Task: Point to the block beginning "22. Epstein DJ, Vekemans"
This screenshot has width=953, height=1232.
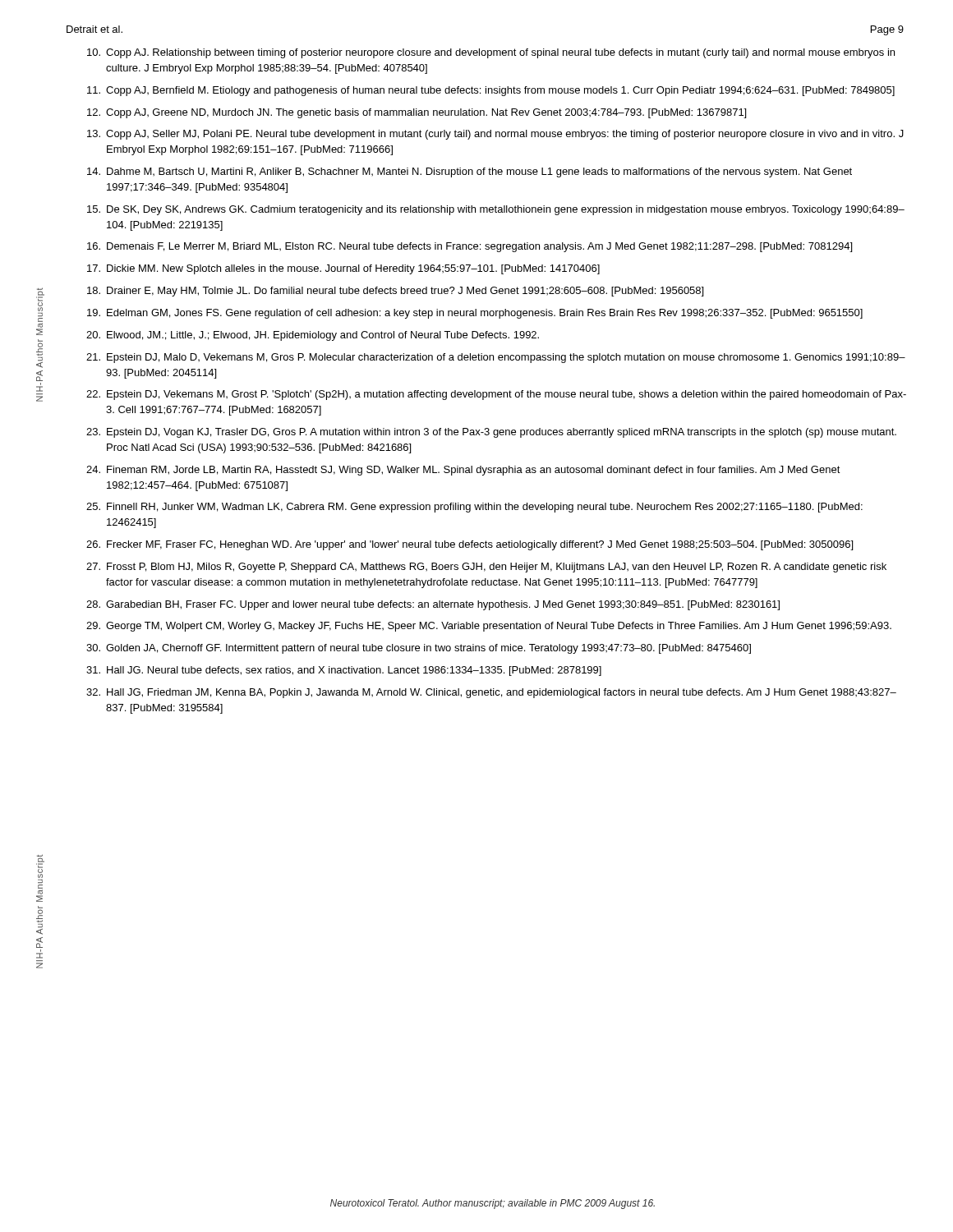Action: 493,403
